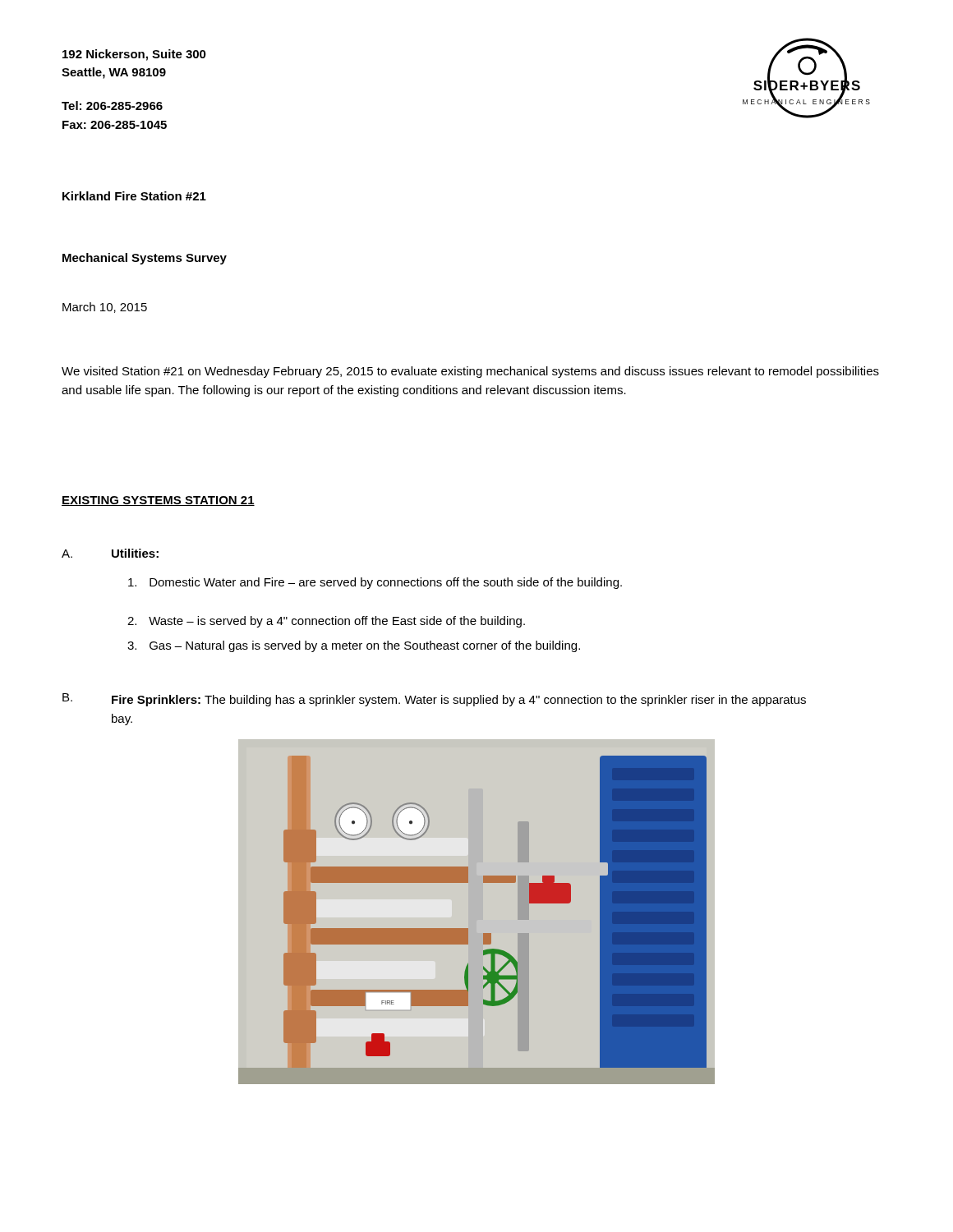
Task: Locate the section header containing "EXISTING SYSTEMS STATION 21"
Action: (158, 500)
